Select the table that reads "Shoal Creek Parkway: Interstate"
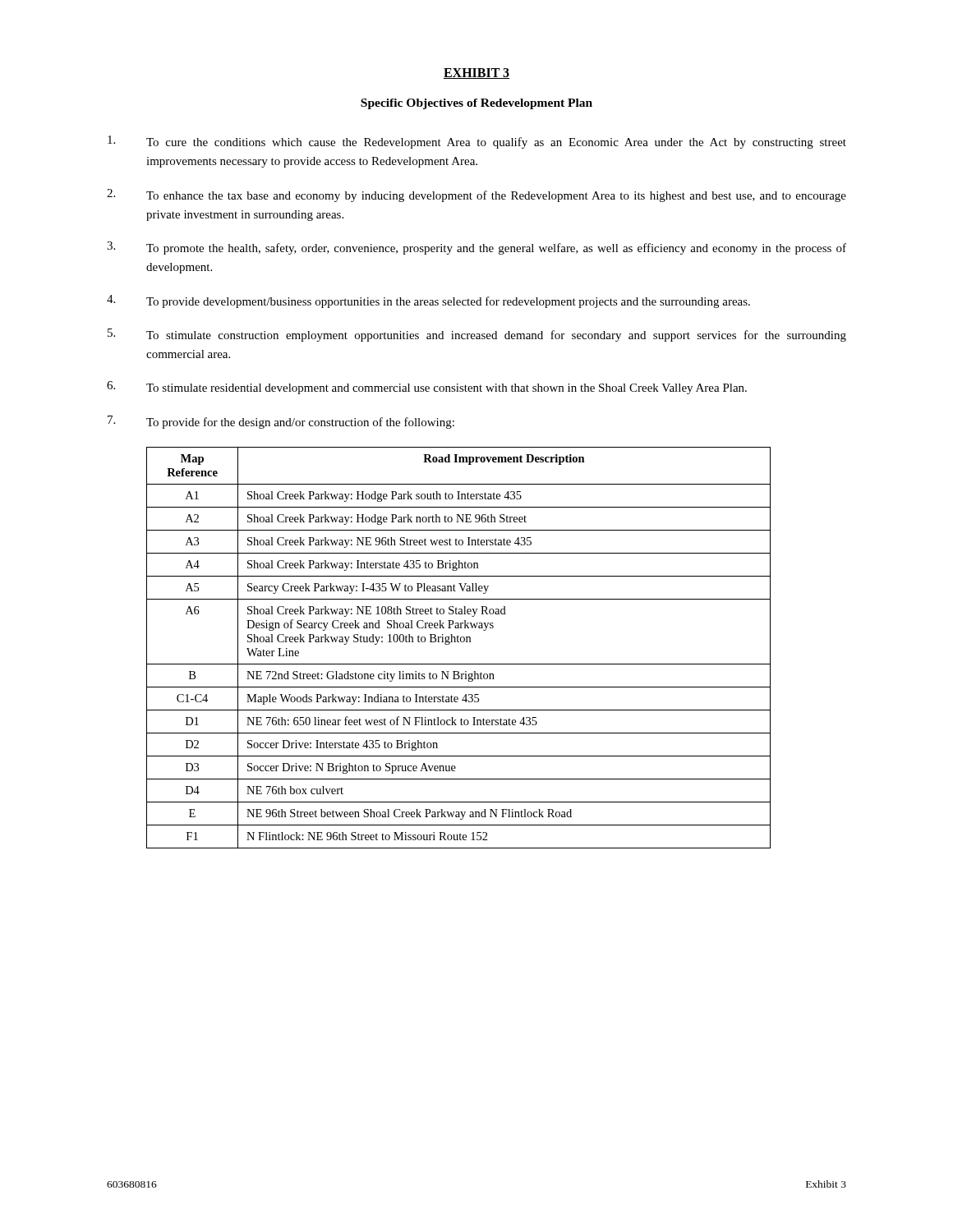953x1232 pixels. (x=496, y=647)
